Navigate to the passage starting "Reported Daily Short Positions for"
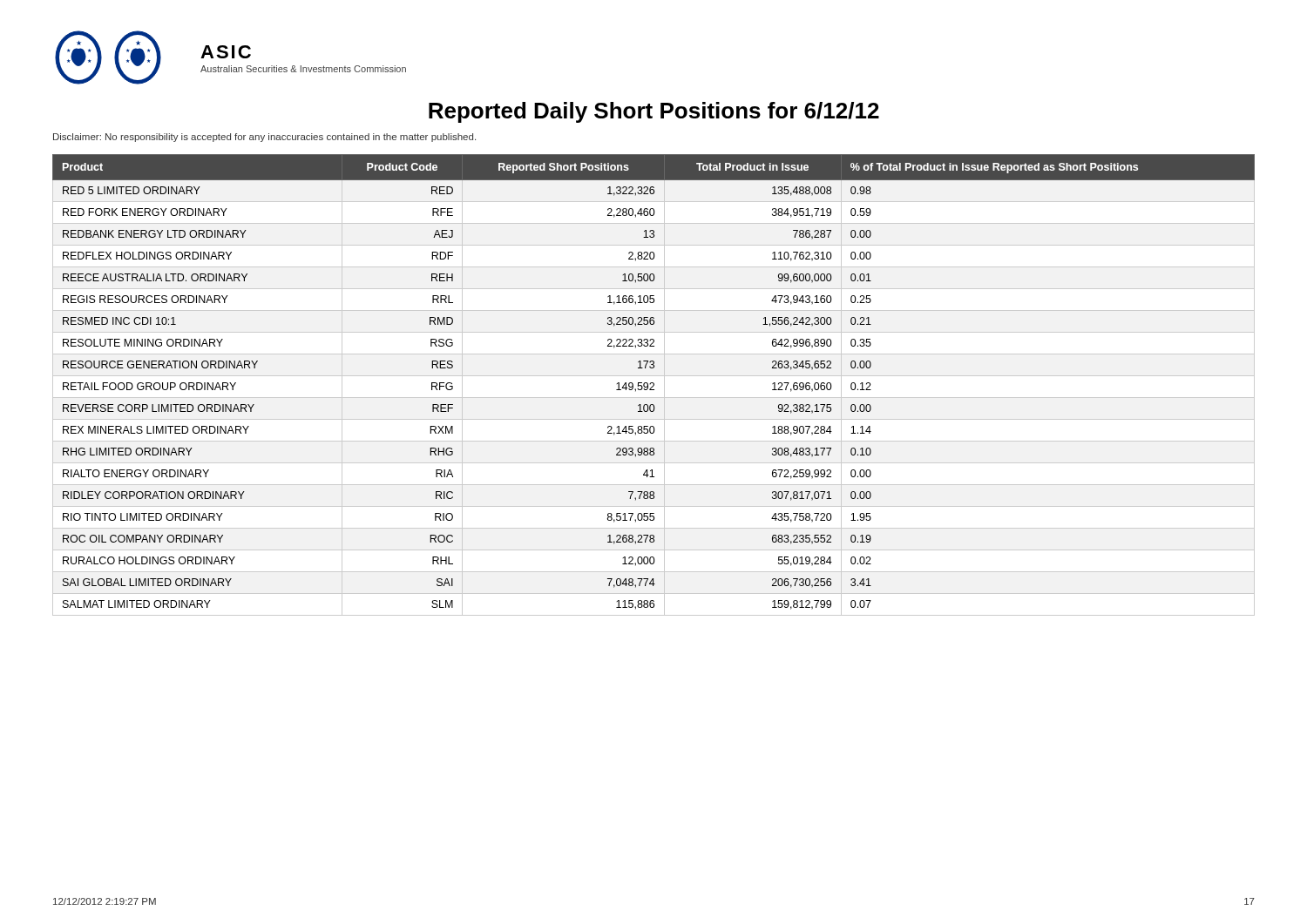Viewport: 1307px width, 924px height. pos(654,111)
